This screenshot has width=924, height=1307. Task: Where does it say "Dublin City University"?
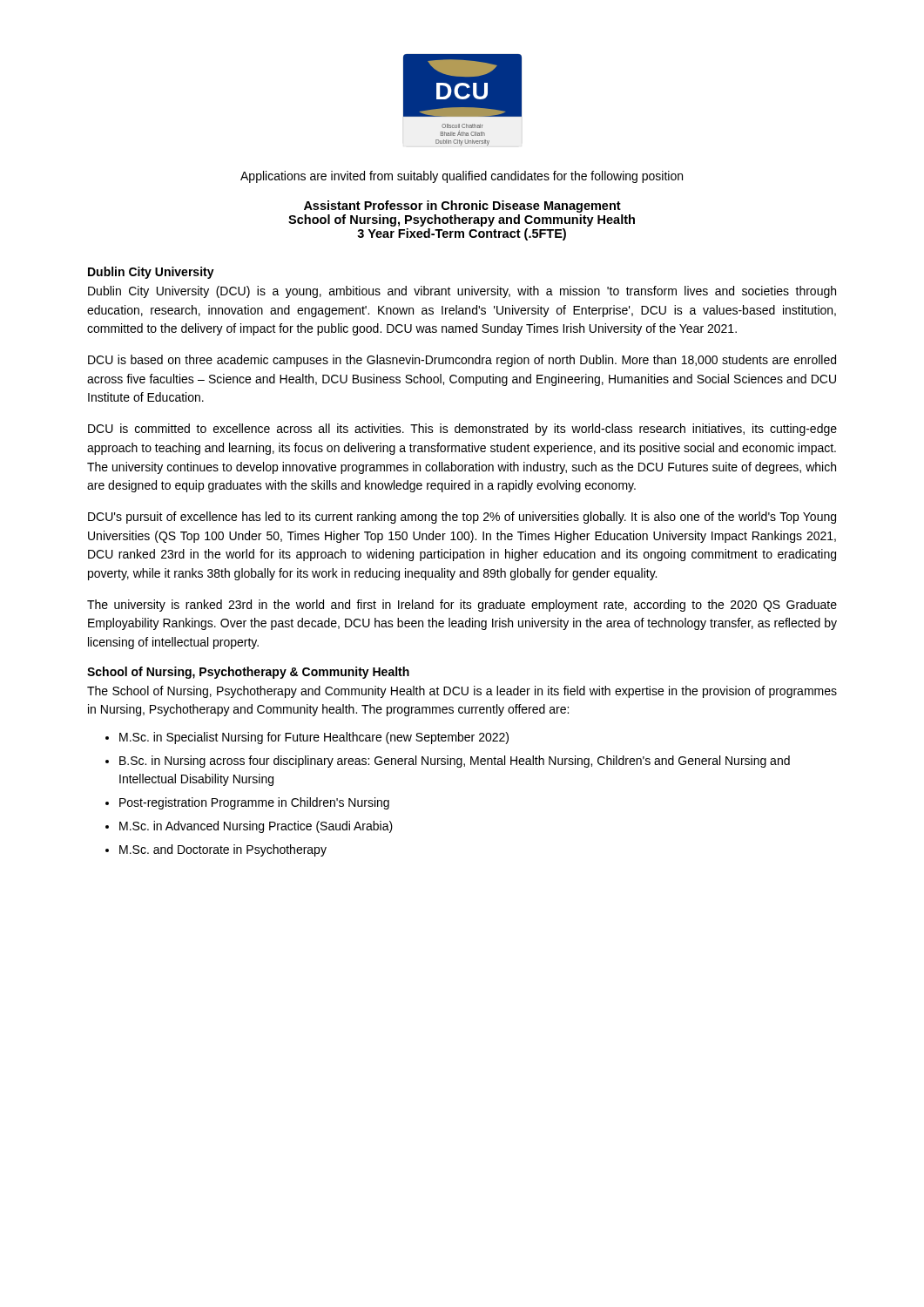click(x=150, y=272)
